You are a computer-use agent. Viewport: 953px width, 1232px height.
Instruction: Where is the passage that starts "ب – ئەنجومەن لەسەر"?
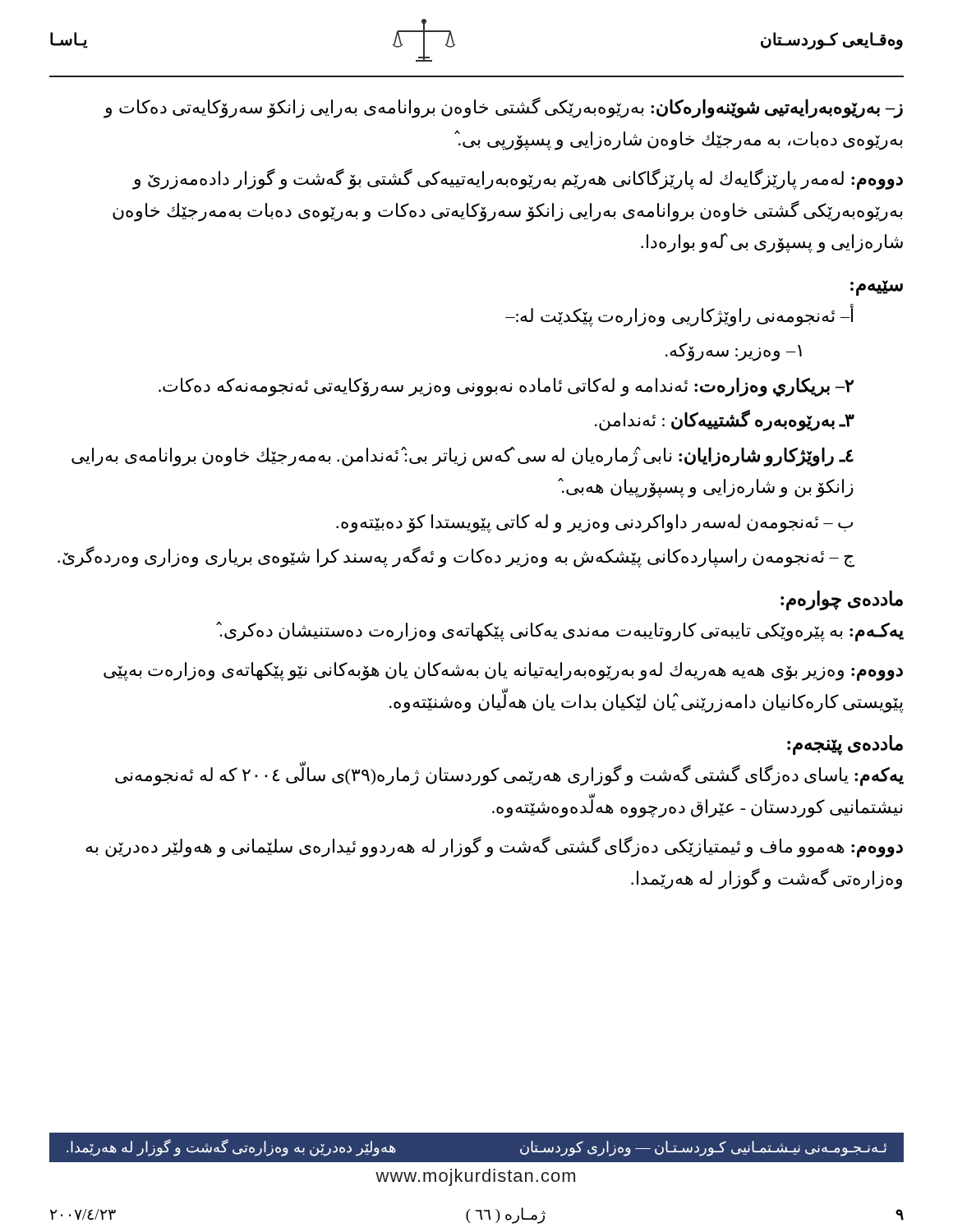click(595, 522)
